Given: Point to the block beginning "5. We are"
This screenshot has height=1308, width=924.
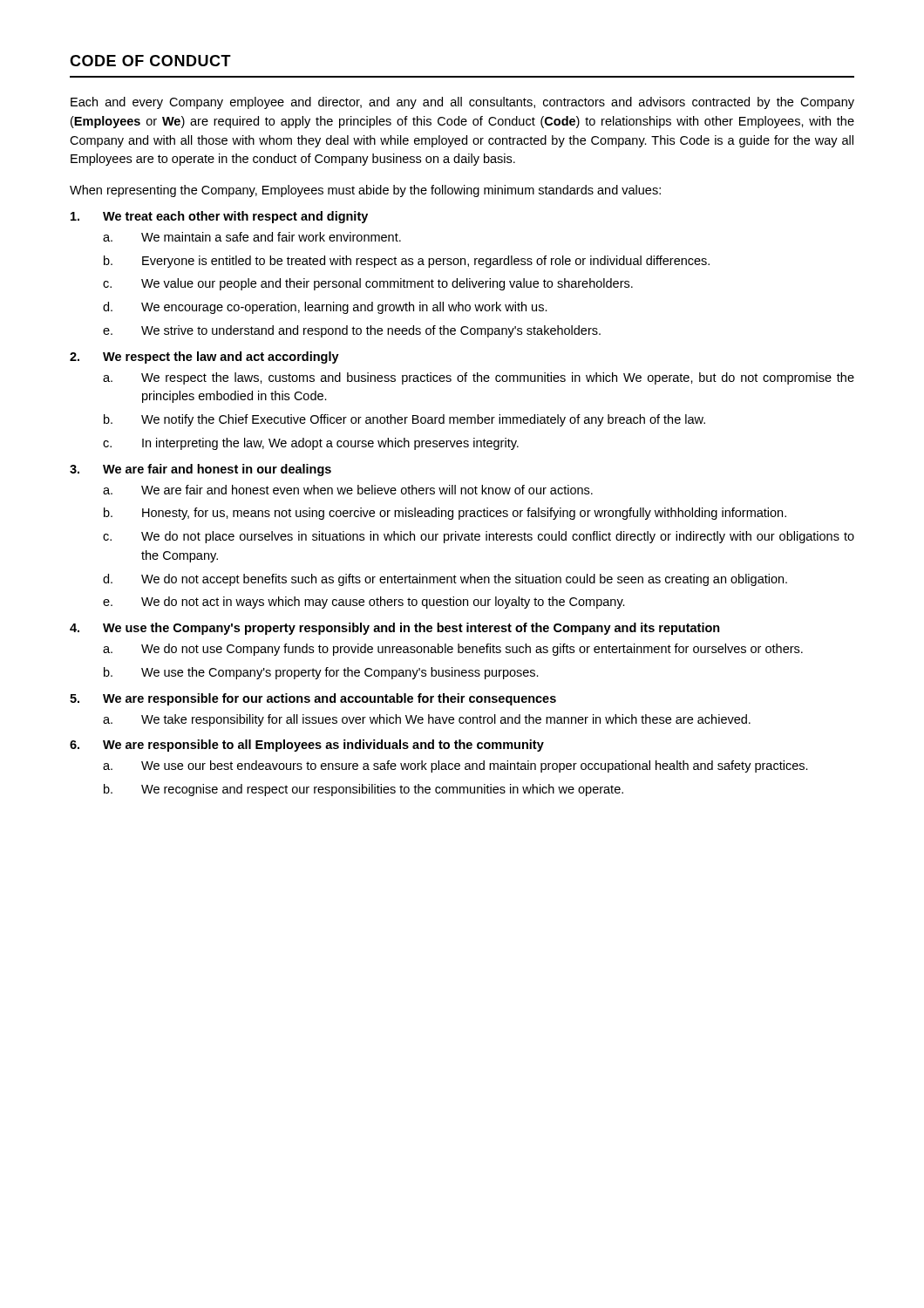Looking at the screenshot, I should [462, 710].
